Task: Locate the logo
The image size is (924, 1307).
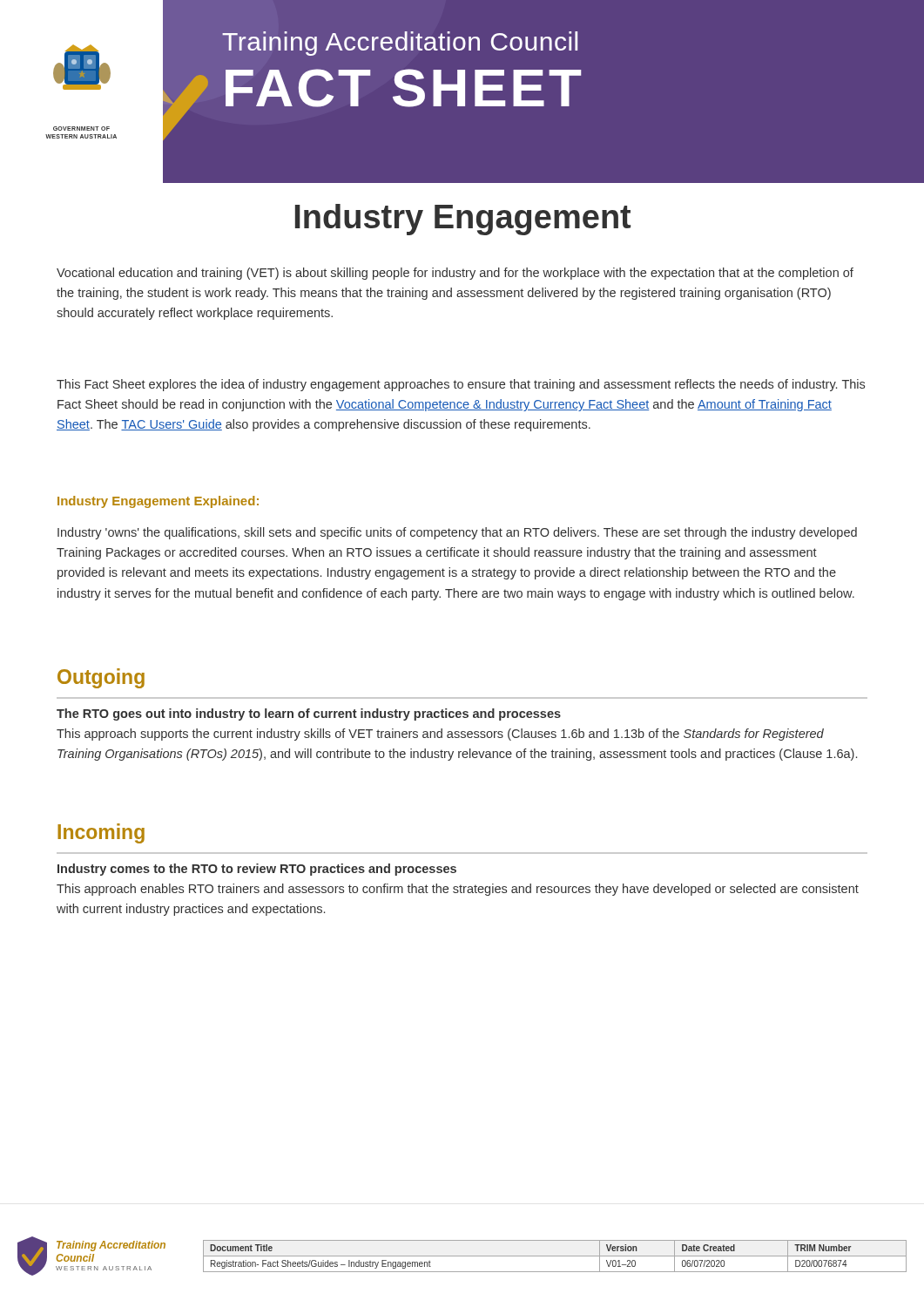Action: [x=101, y=1256]
